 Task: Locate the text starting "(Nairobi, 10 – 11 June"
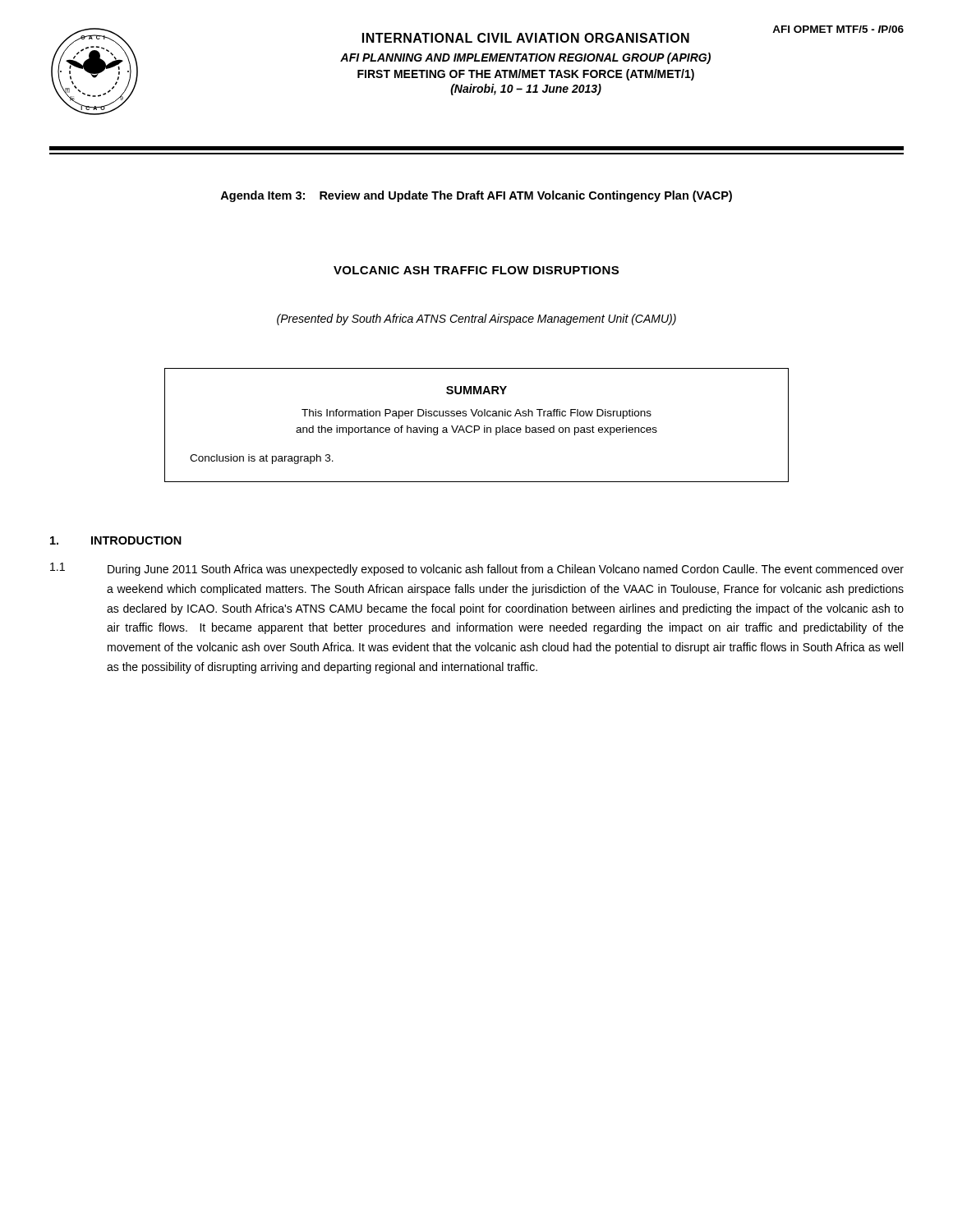pyautogui.click(x=526, y=89)
